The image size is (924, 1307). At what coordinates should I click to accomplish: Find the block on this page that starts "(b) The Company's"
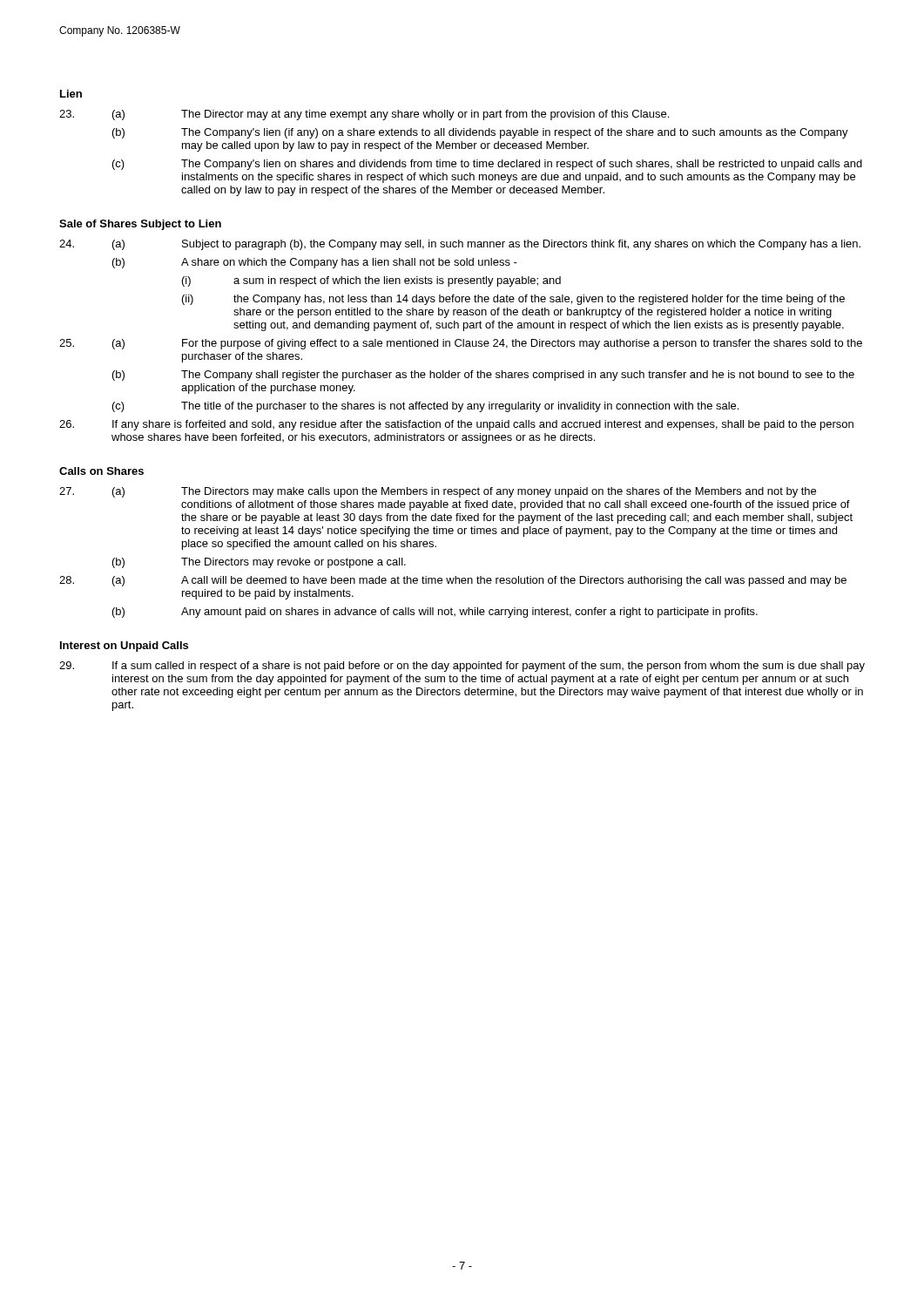[x=462, y=139]
